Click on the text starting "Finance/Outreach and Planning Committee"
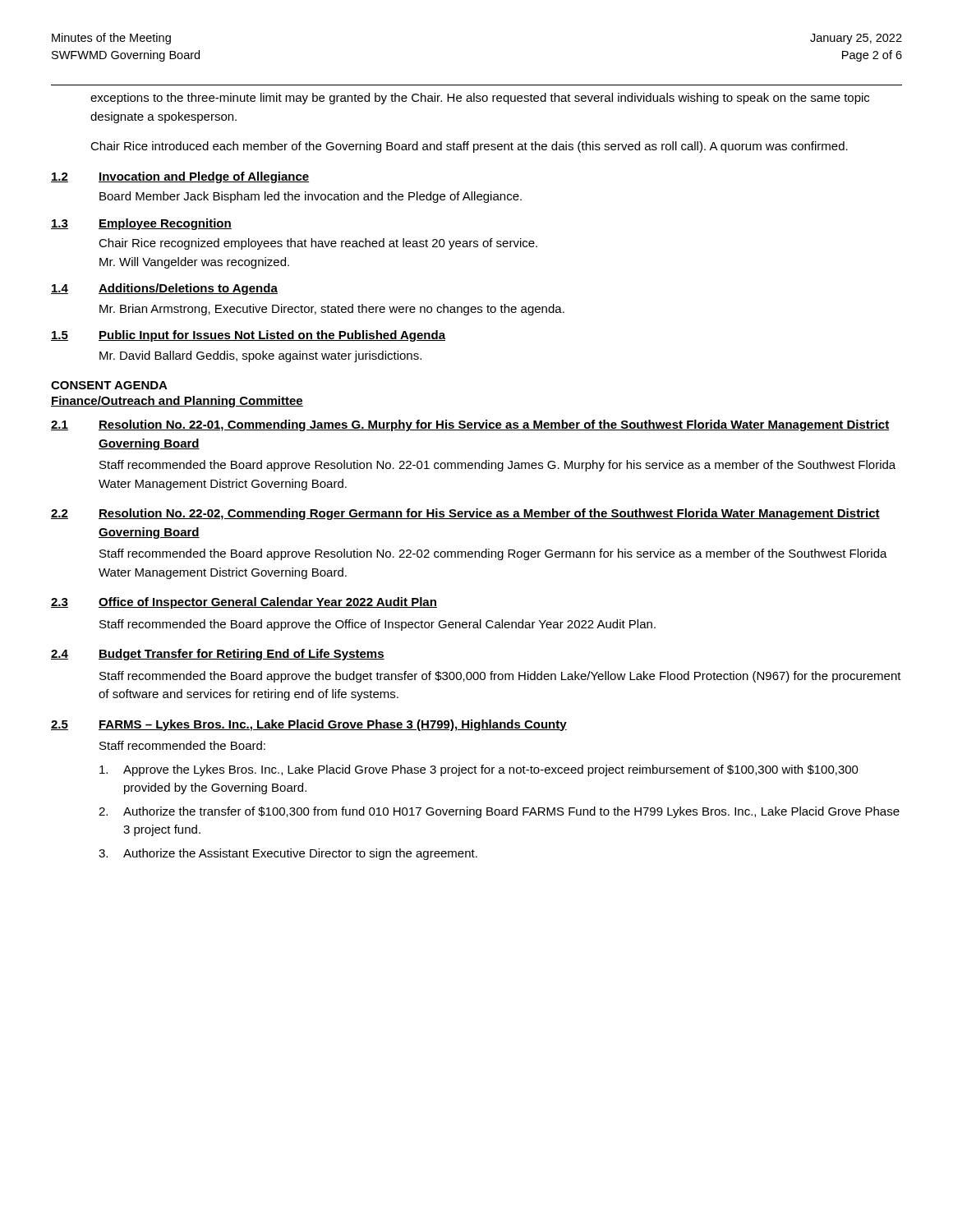This screenshot has height=1232, width=953. click(177, 400)
